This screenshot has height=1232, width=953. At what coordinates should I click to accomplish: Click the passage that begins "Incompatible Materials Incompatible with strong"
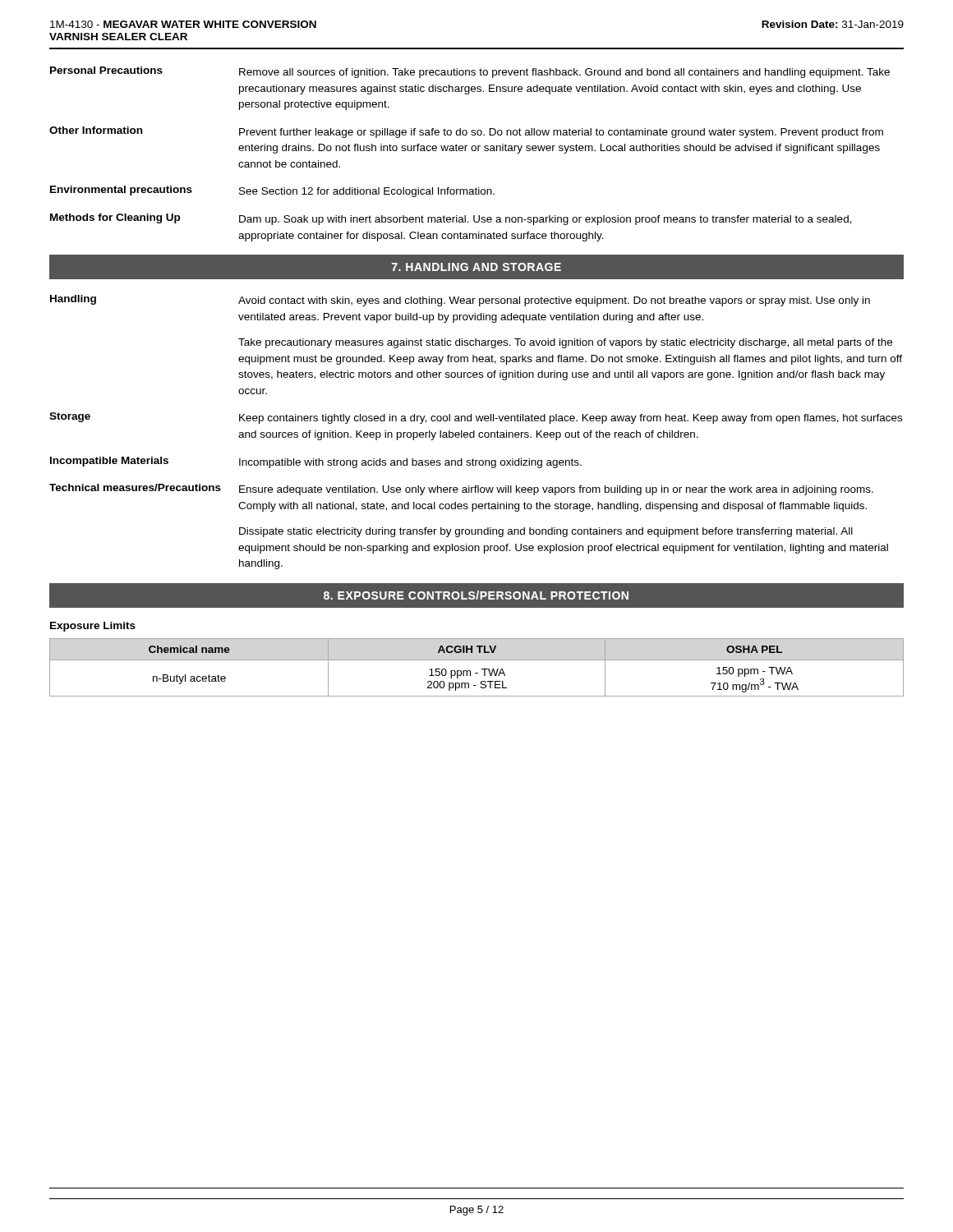coord(476,462)
